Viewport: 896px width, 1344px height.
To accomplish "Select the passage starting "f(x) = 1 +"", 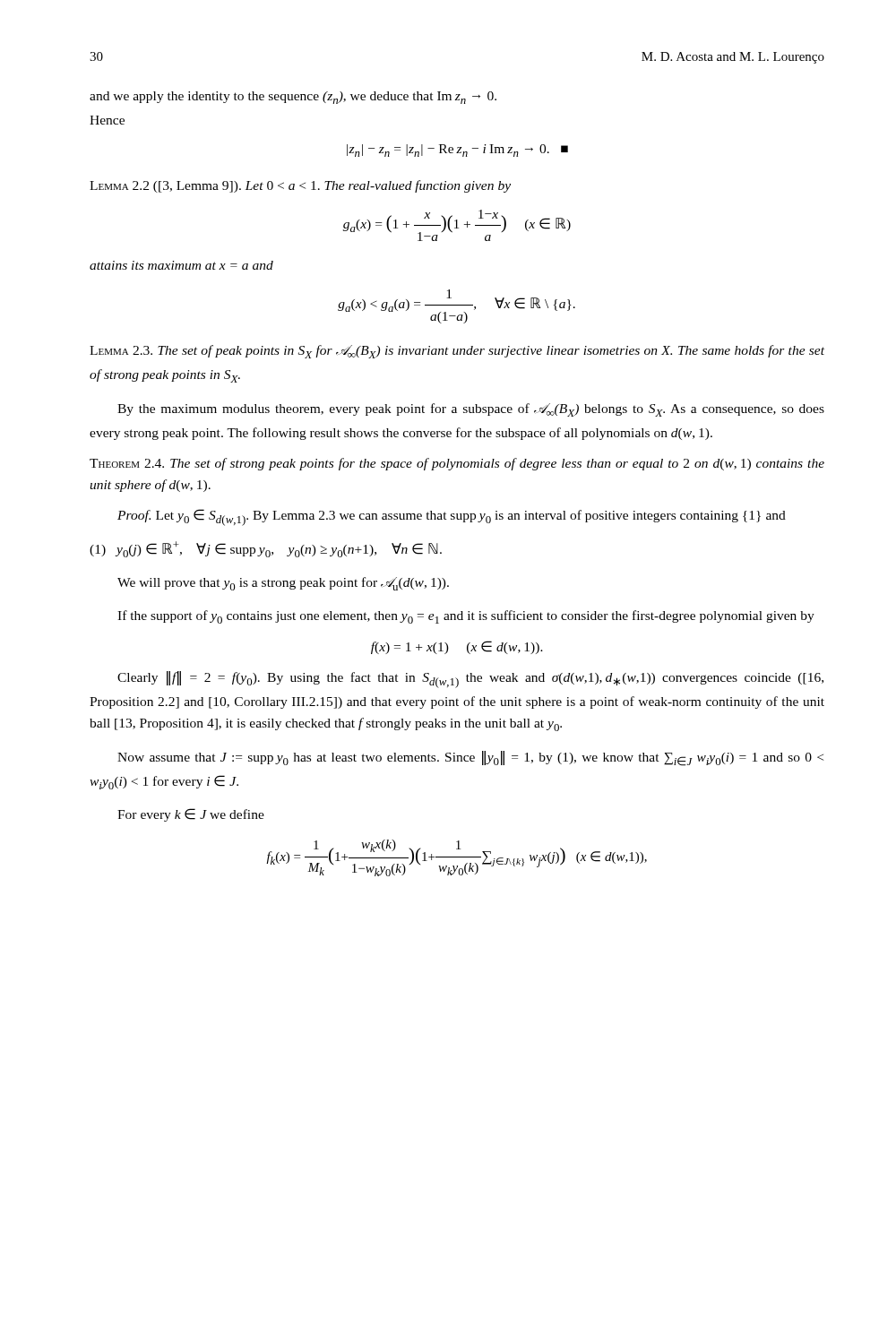I will pos(457,647).
